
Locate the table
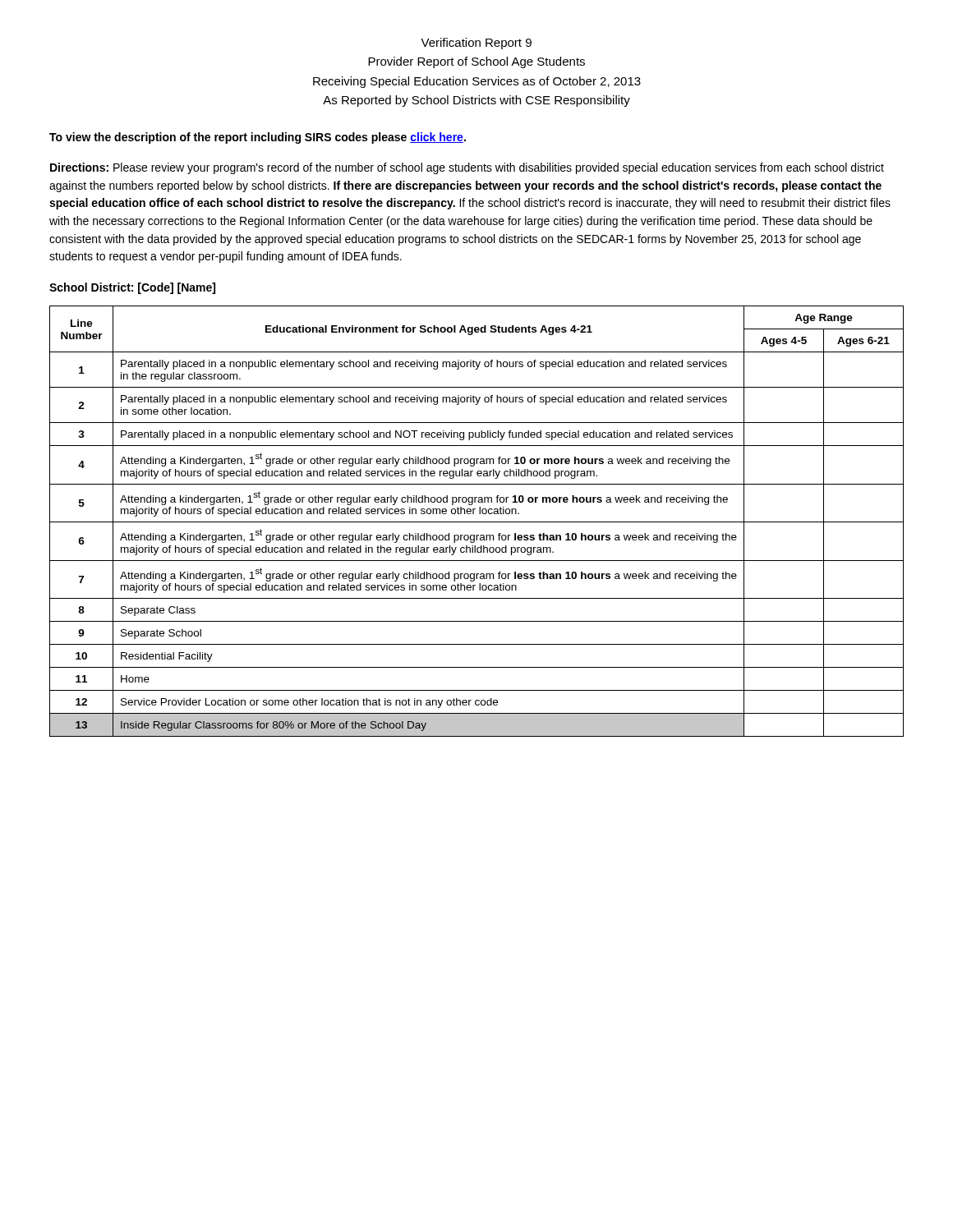point(476,521)
